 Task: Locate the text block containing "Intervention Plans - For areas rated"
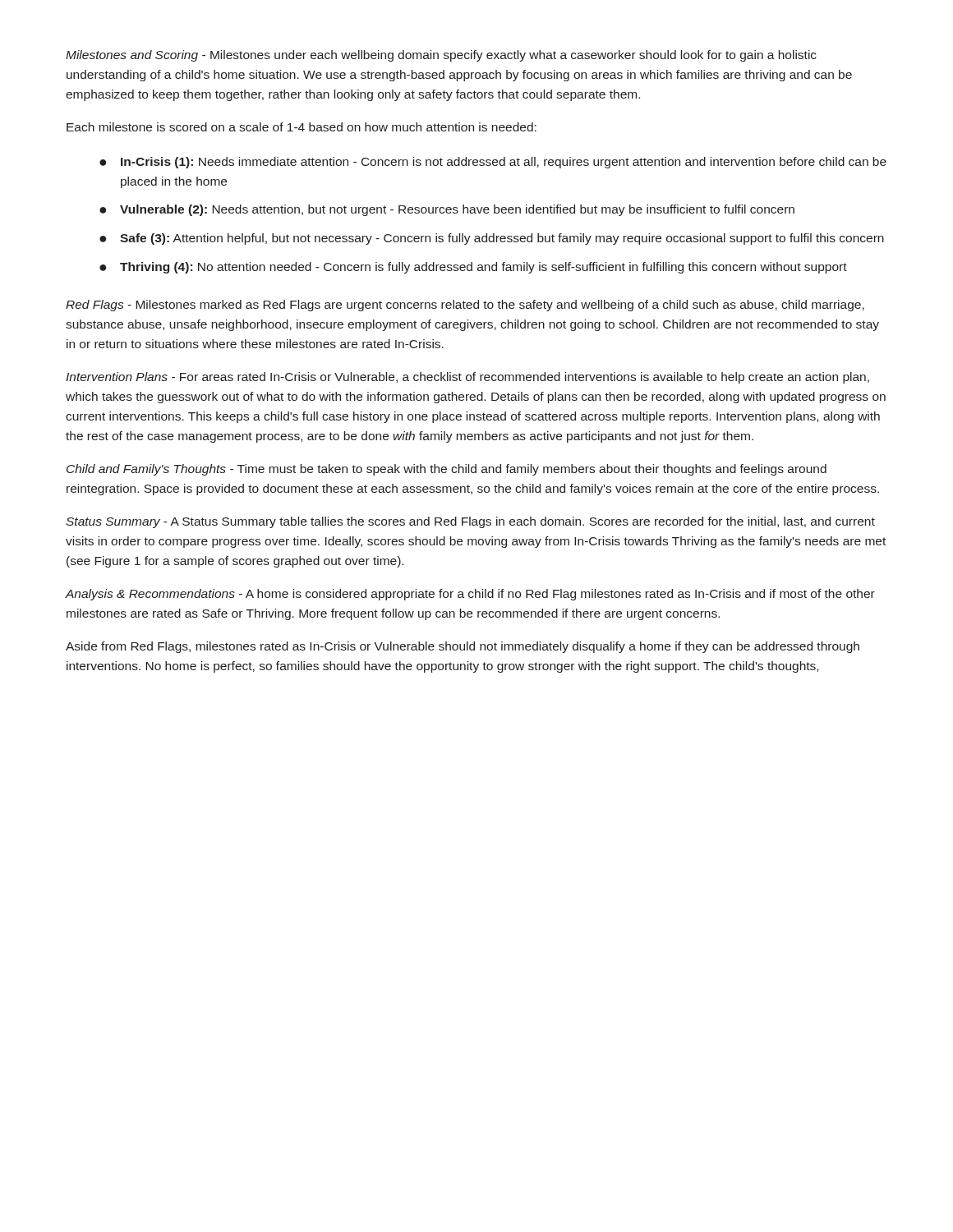pyautogui.click(x=476, y=406)
